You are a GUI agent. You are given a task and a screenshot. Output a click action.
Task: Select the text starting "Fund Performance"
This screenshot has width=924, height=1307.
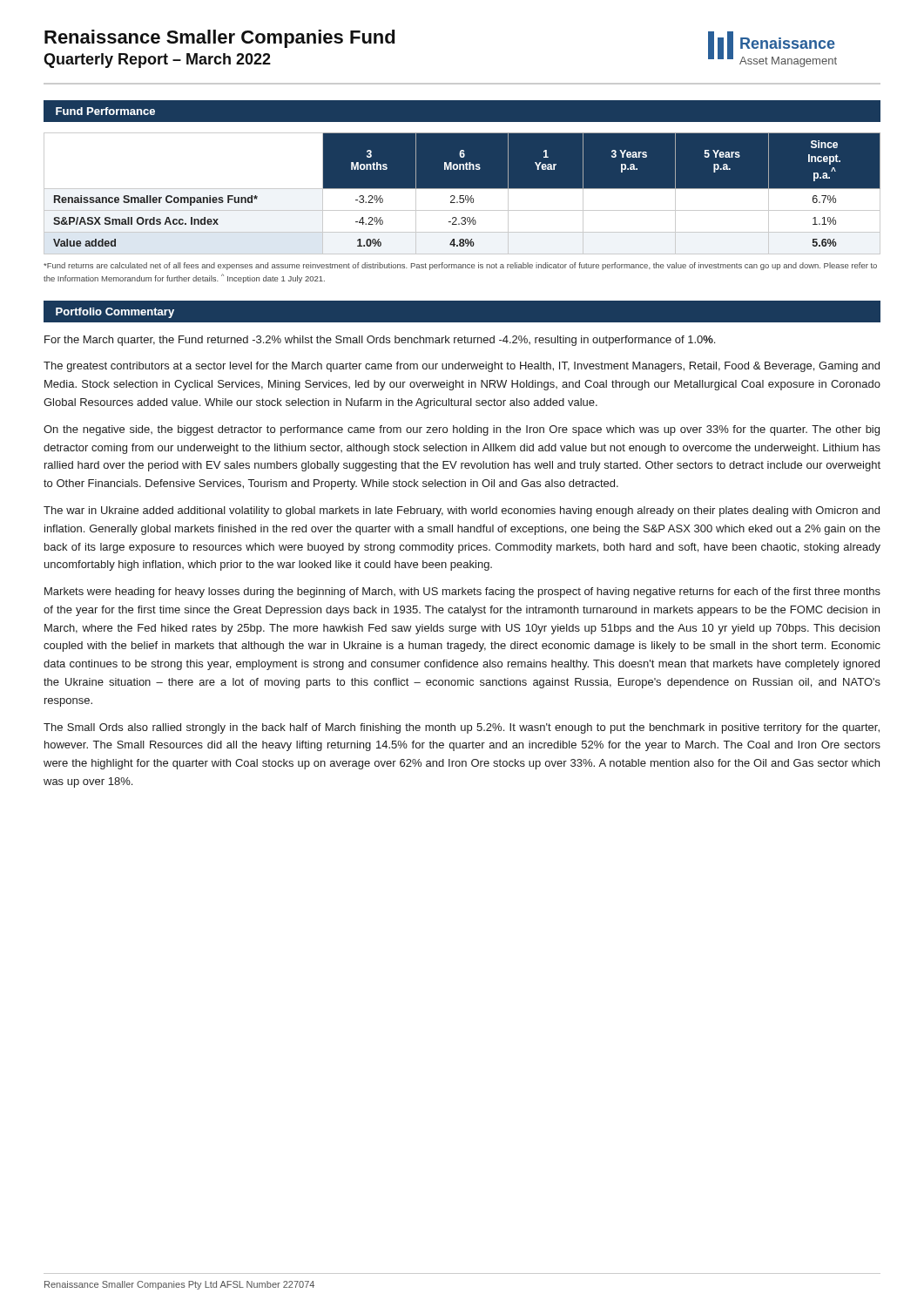(104, 111)
